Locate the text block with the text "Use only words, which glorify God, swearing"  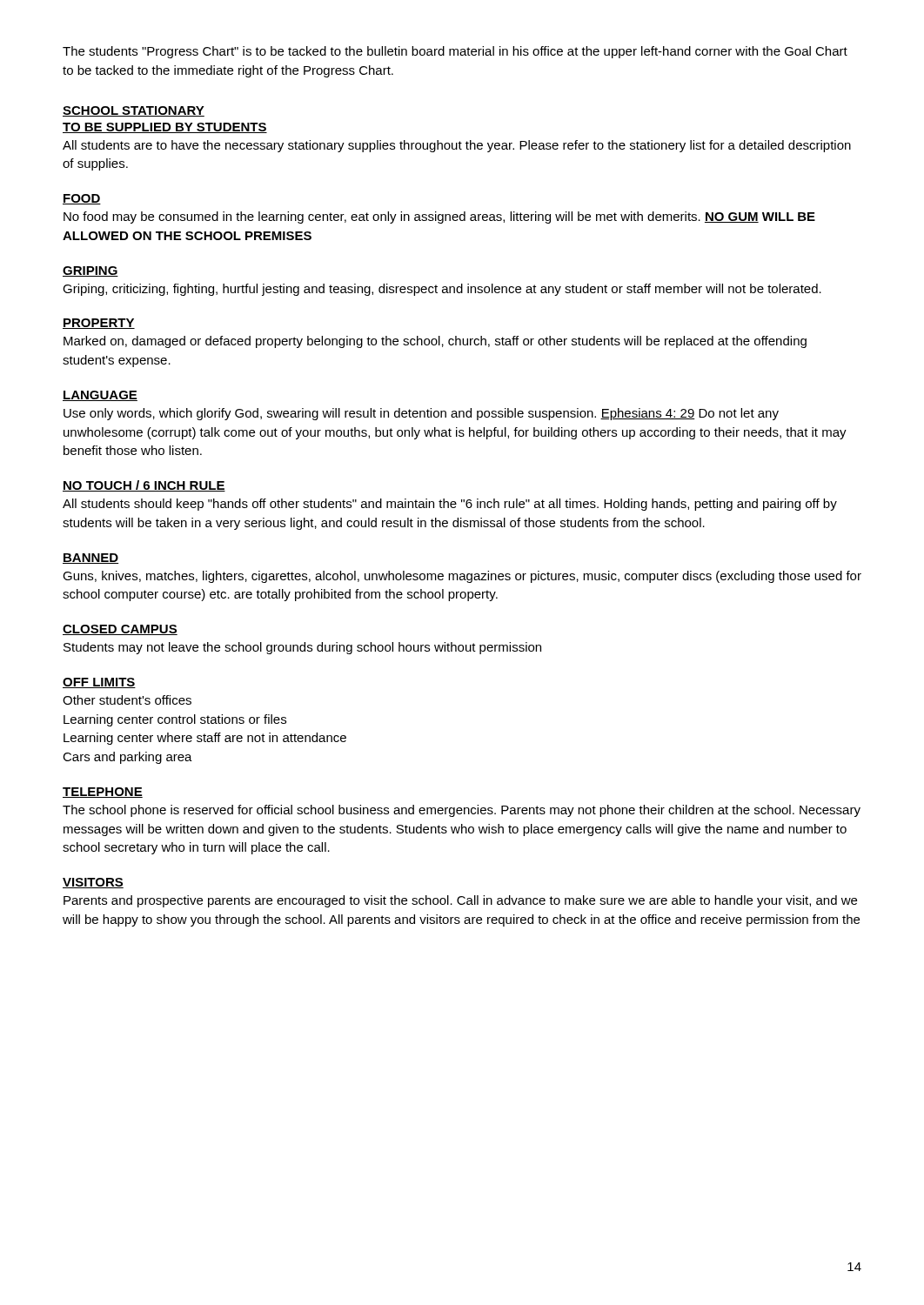pyautogui.click(x=462, y=432)
